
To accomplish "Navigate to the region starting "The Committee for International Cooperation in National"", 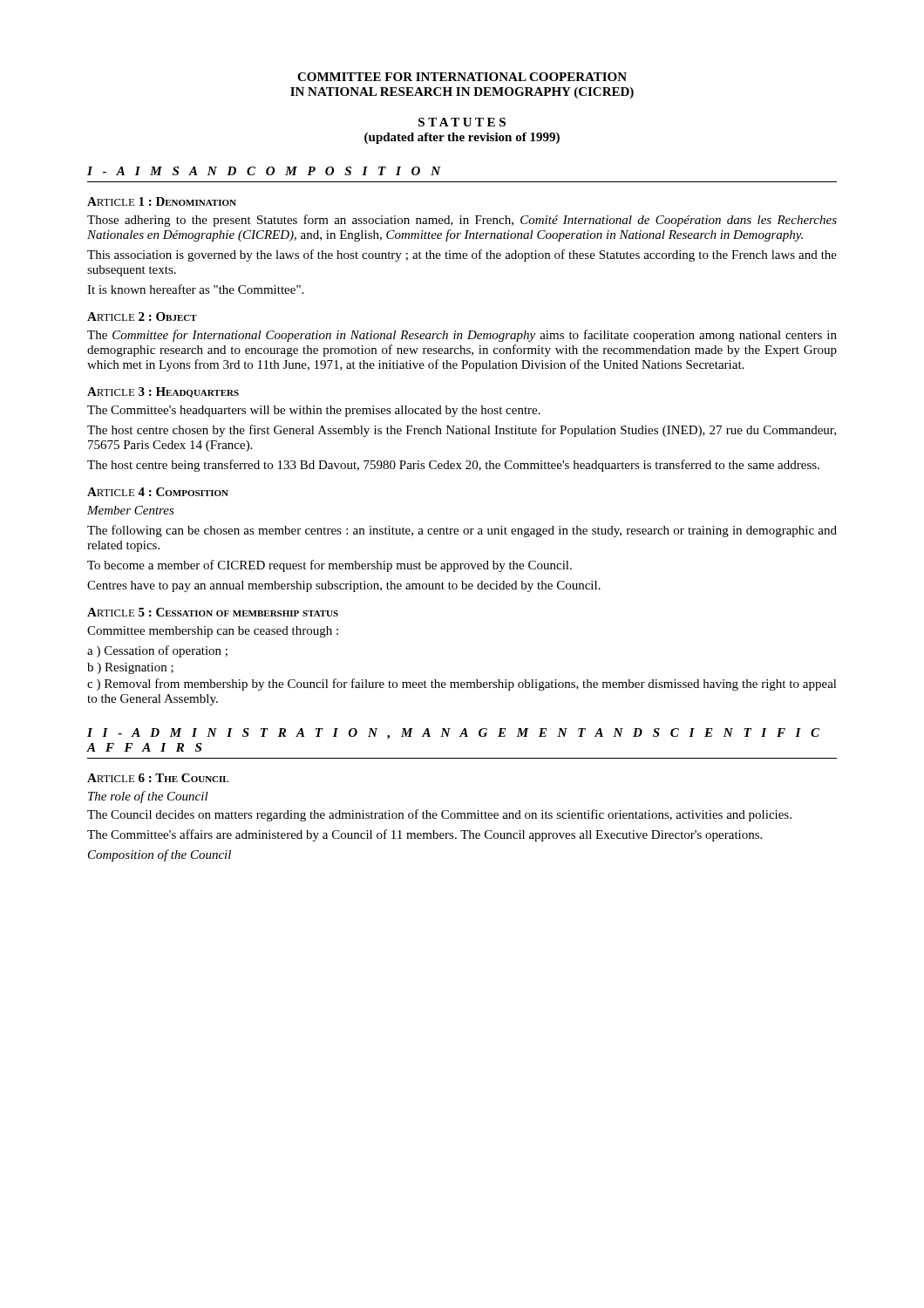I will (462, 350).
